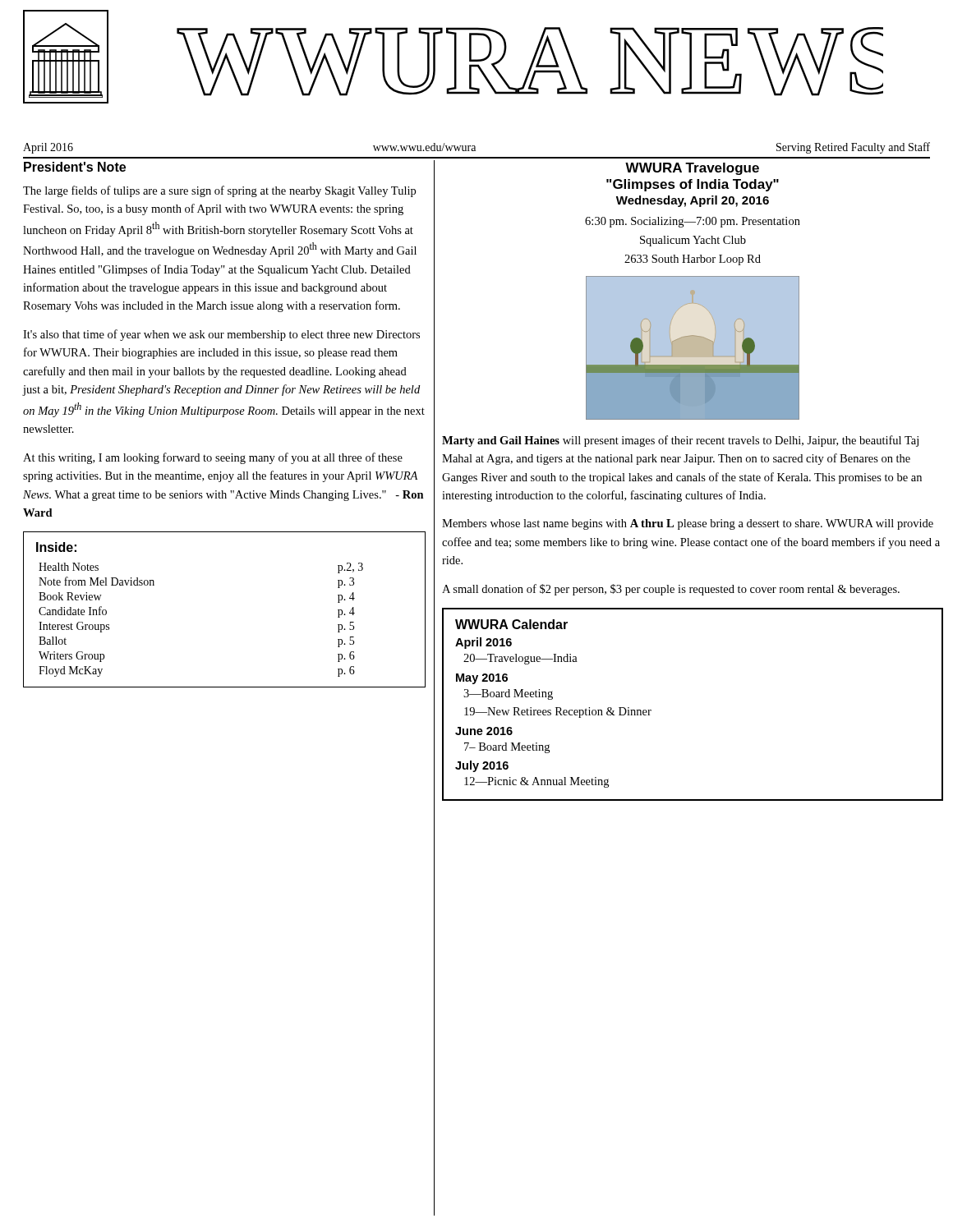Find the table that mentions "WWURA Calendar April"
This screenshot has height=1232, width=953.
coord(693,704)
